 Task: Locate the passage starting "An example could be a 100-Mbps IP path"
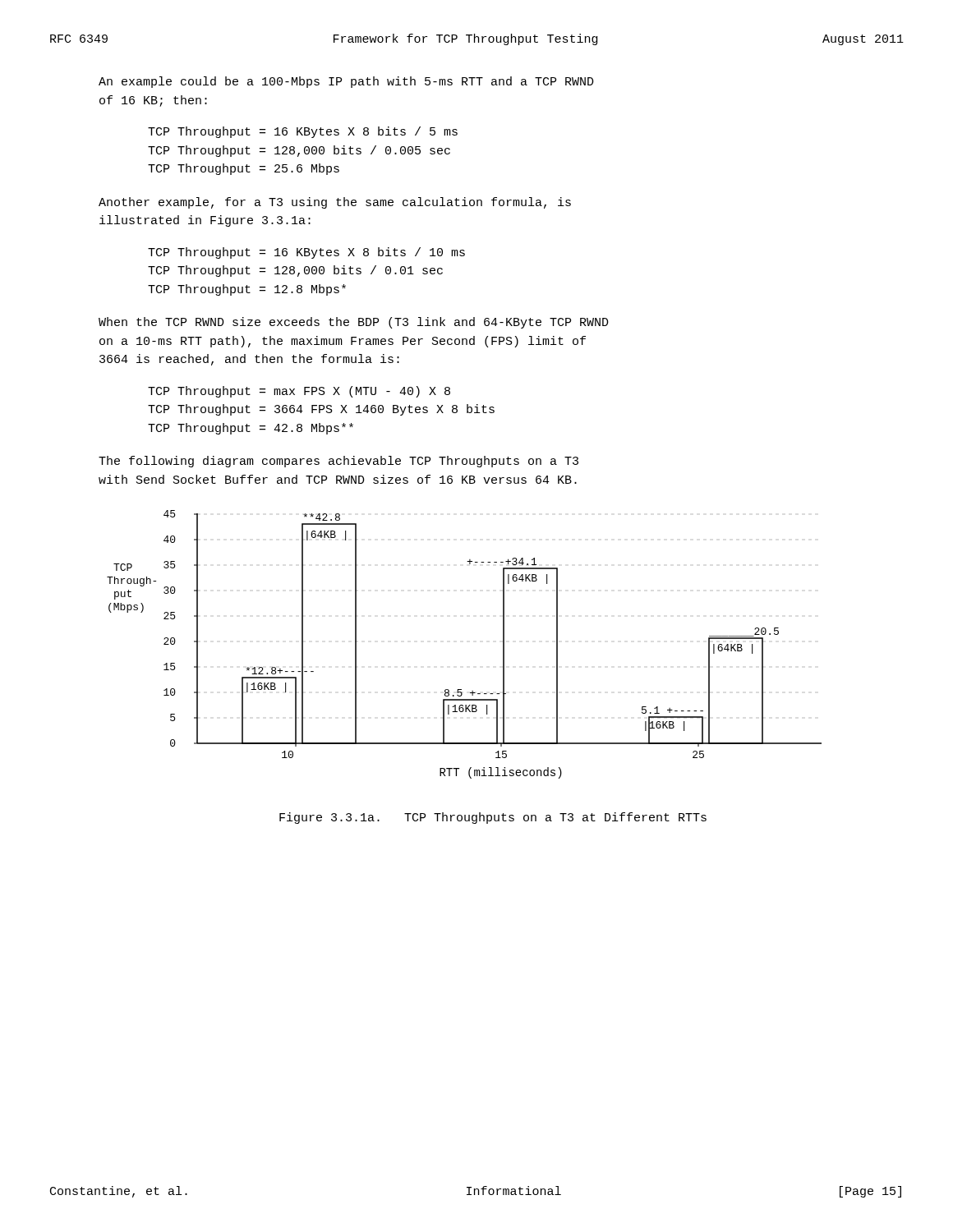pos(346,92)
